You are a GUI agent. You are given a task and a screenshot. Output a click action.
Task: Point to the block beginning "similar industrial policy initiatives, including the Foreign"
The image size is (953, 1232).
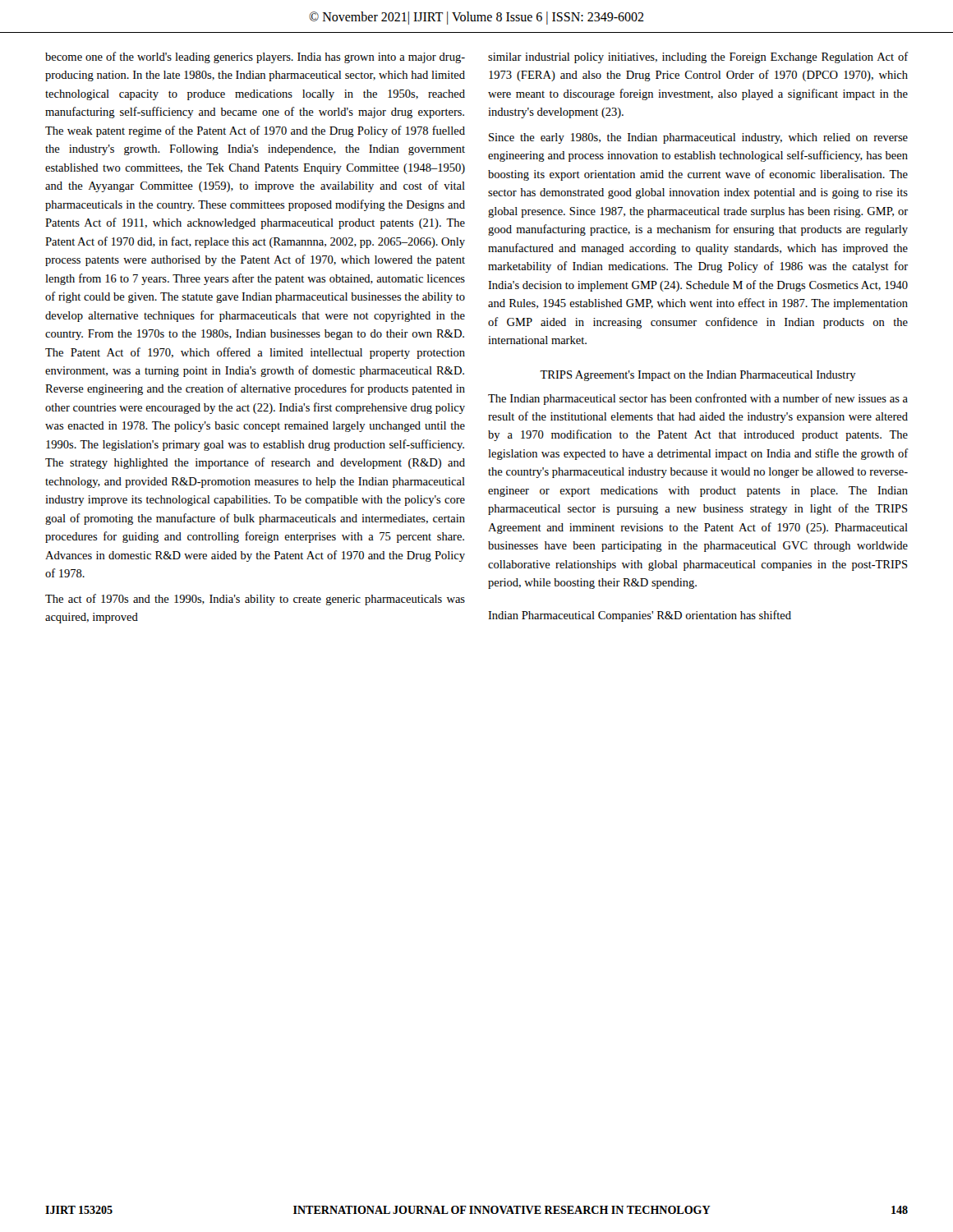click(x=698, y=199)
